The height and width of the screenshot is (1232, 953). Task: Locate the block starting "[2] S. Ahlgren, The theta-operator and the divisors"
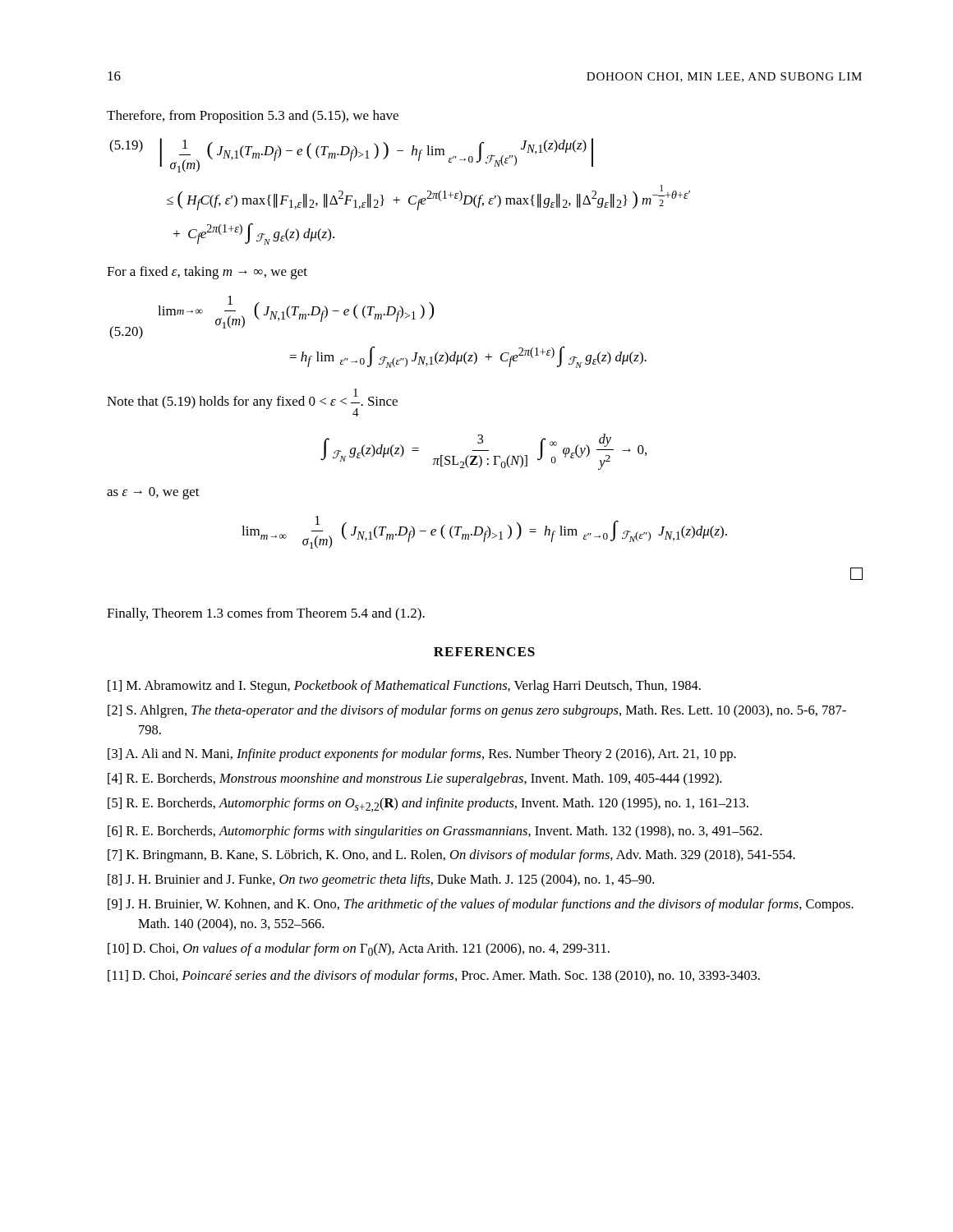477,720
